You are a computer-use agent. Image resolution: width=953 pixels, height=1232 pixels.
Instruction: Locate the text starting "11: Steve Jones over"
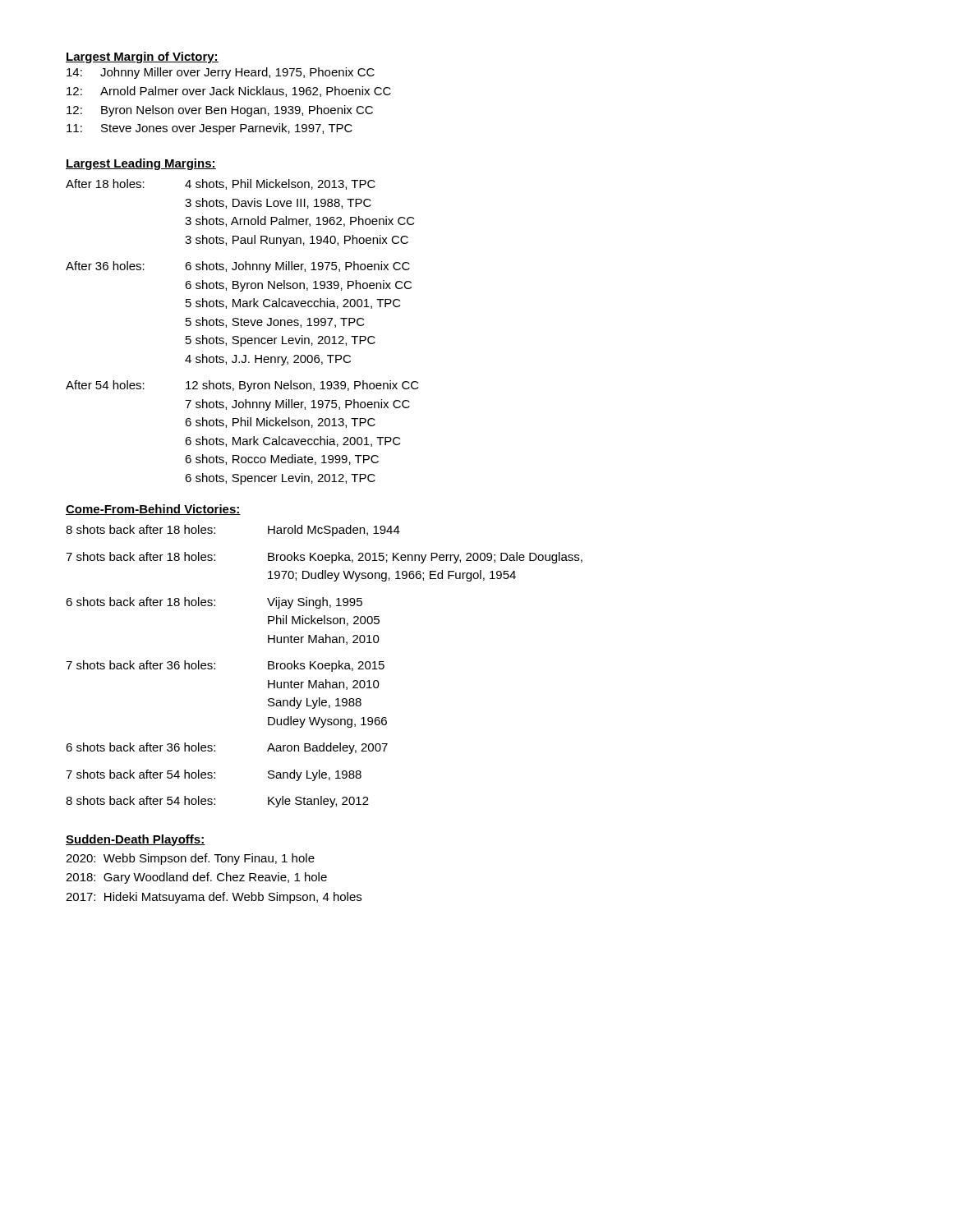[x=209, y=129]
